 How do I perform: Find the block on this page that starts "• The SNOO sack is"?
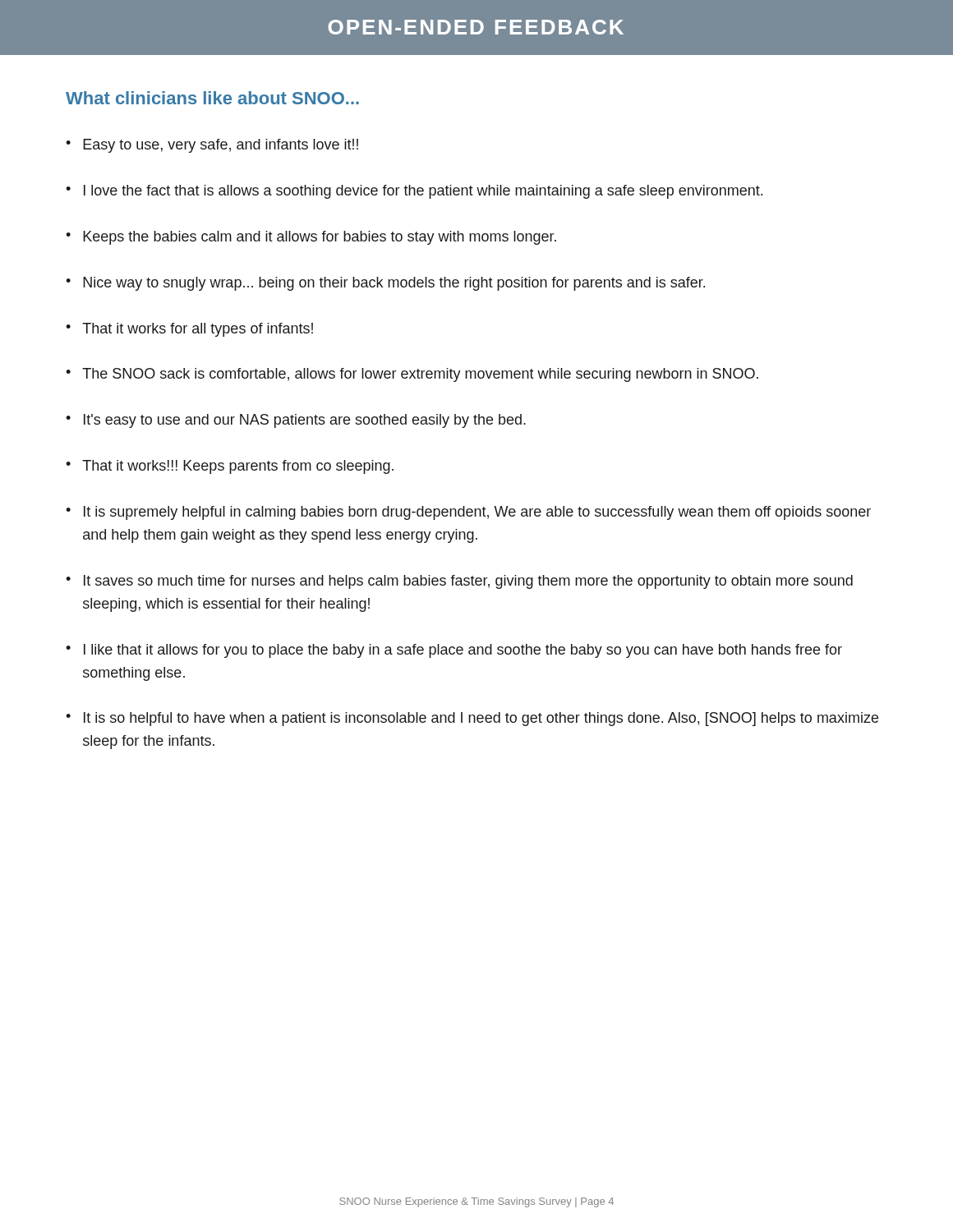(413, 375)
